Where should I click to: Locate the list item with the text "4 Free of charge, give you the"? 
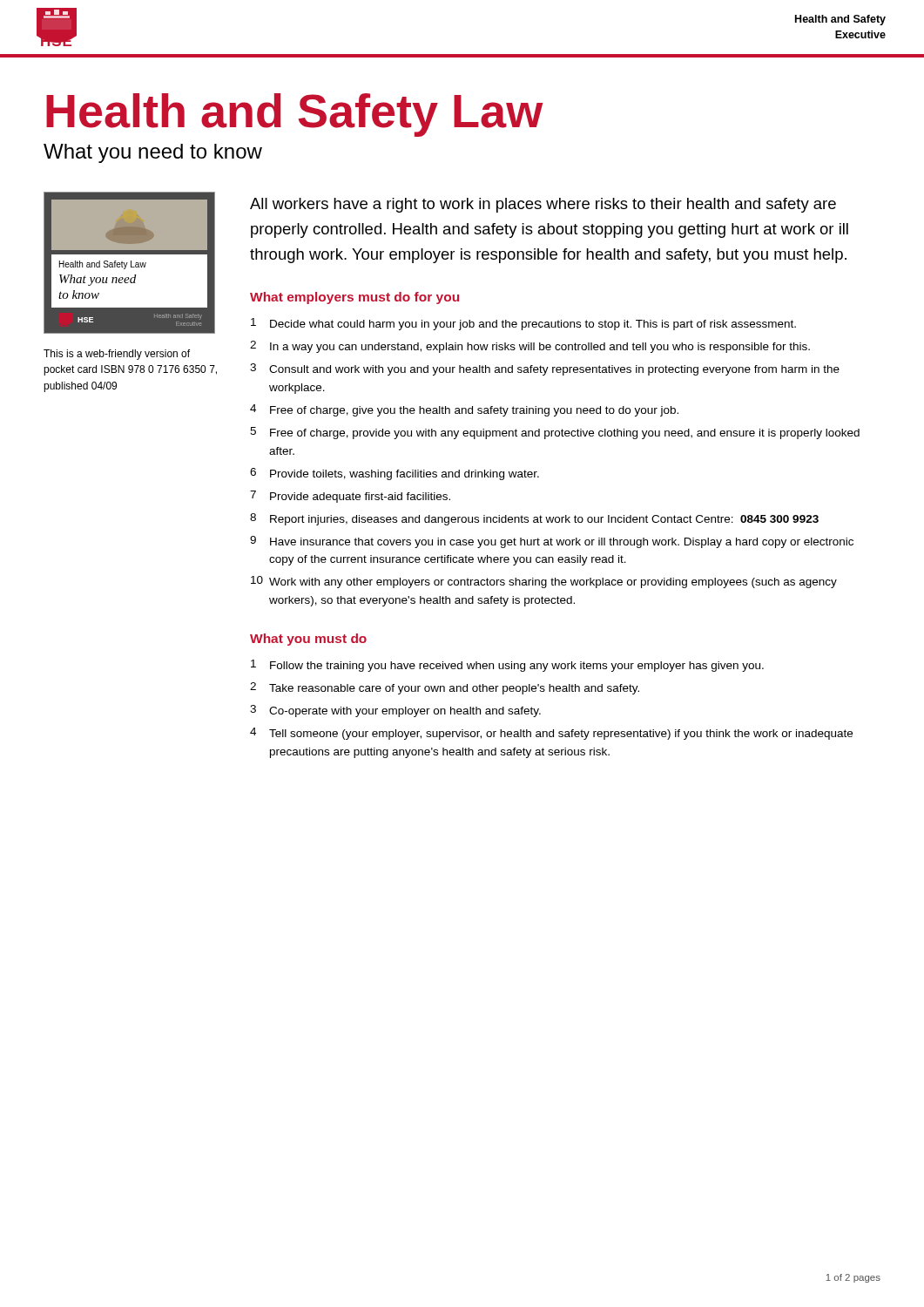[x=465, y=411]
